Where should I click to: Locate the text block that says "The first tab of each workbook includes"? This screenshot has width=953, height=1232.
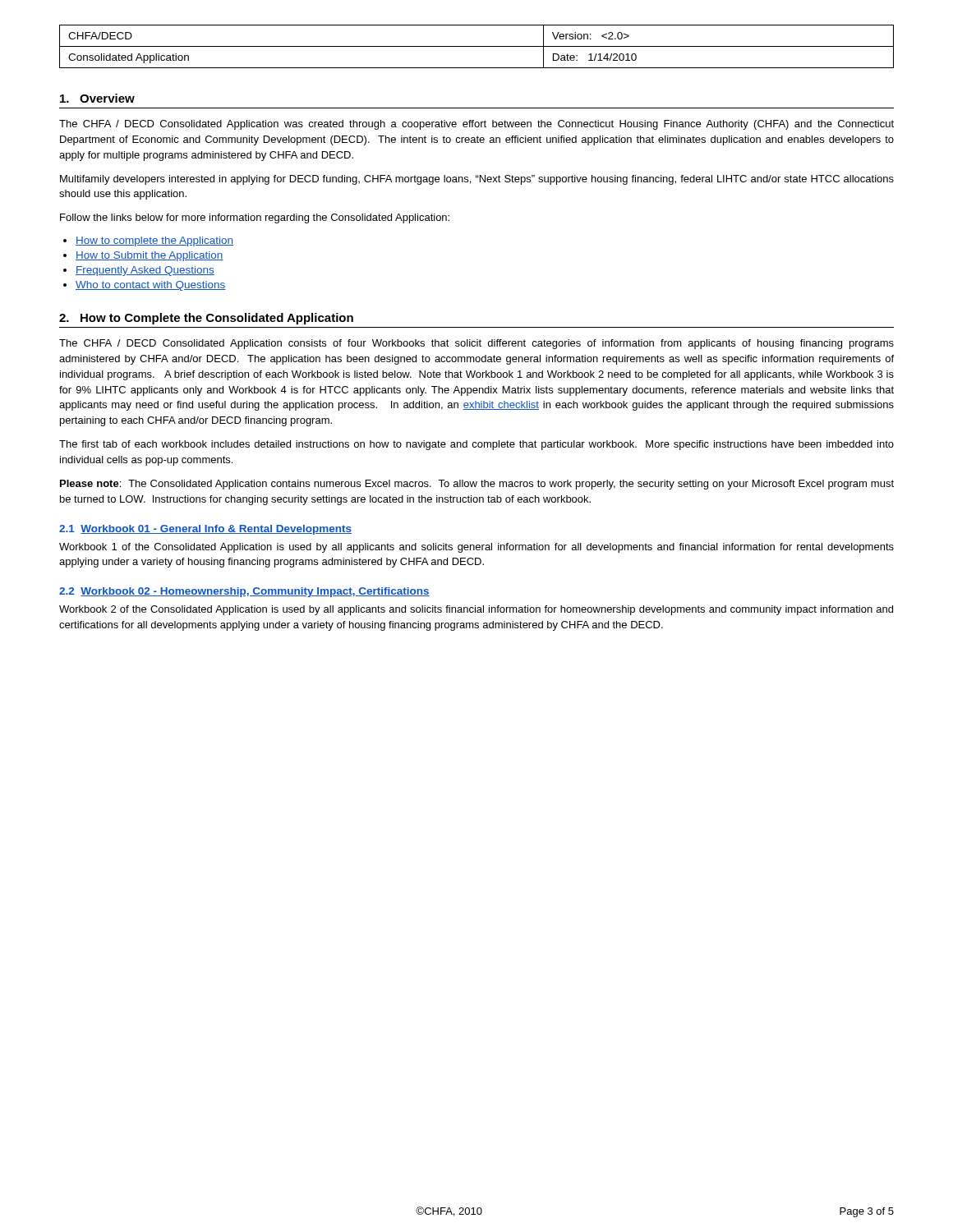[476, 452]
